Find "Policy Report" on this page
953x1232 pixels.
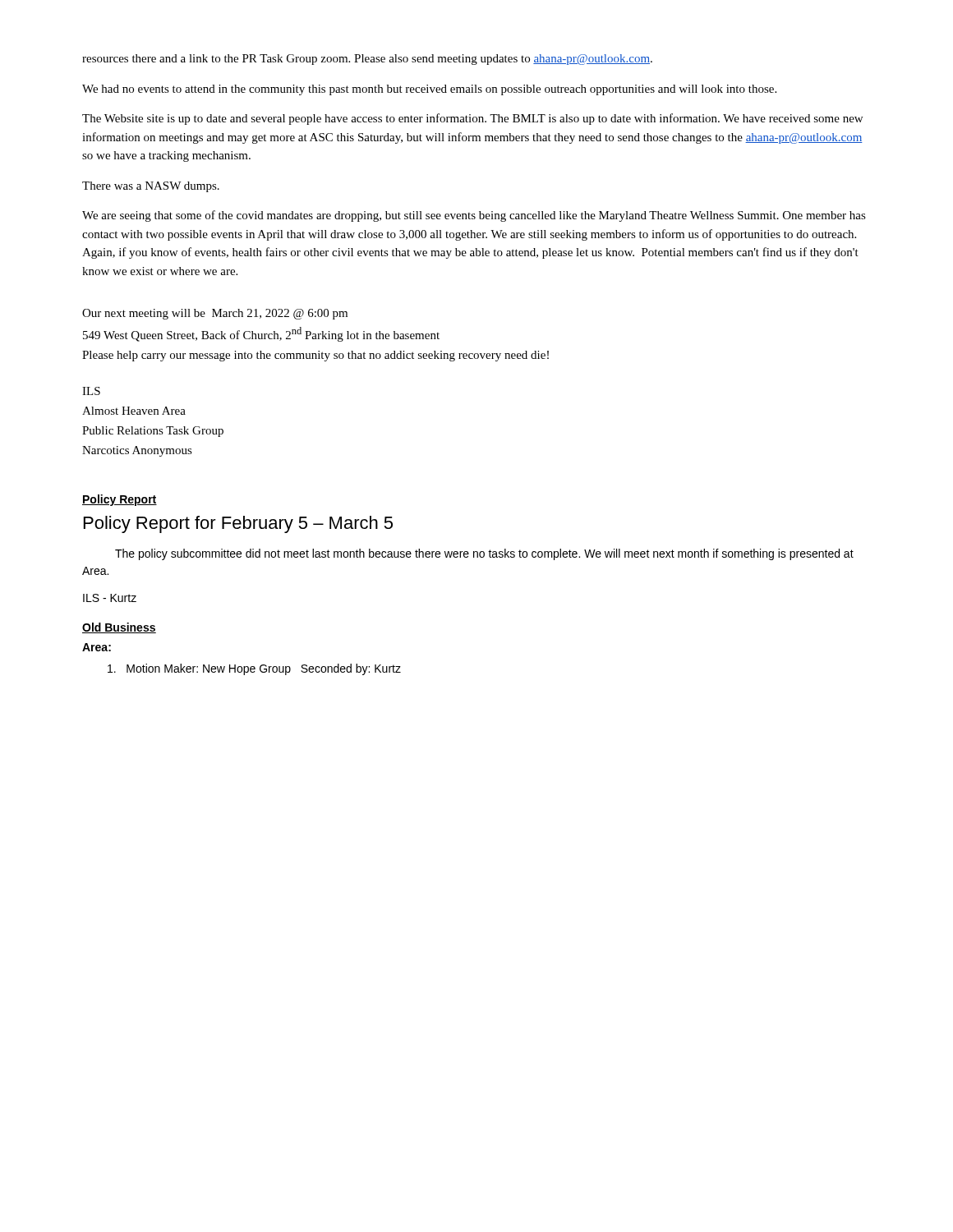[119, 499]
